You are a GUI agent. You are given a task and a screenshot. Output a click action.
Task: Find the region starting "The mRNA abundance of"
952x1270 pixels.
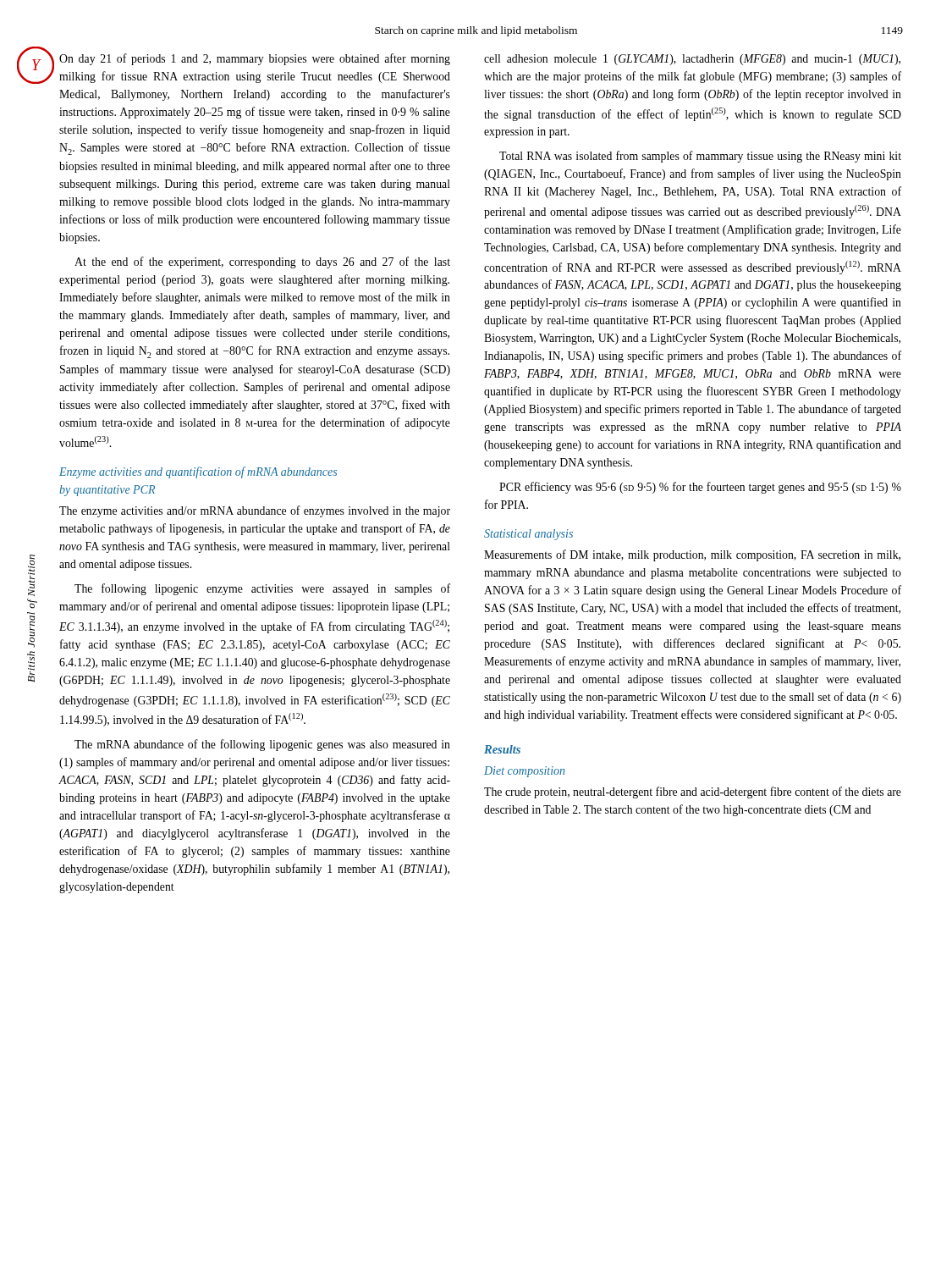pyautogui.click(x=255, y=816)
